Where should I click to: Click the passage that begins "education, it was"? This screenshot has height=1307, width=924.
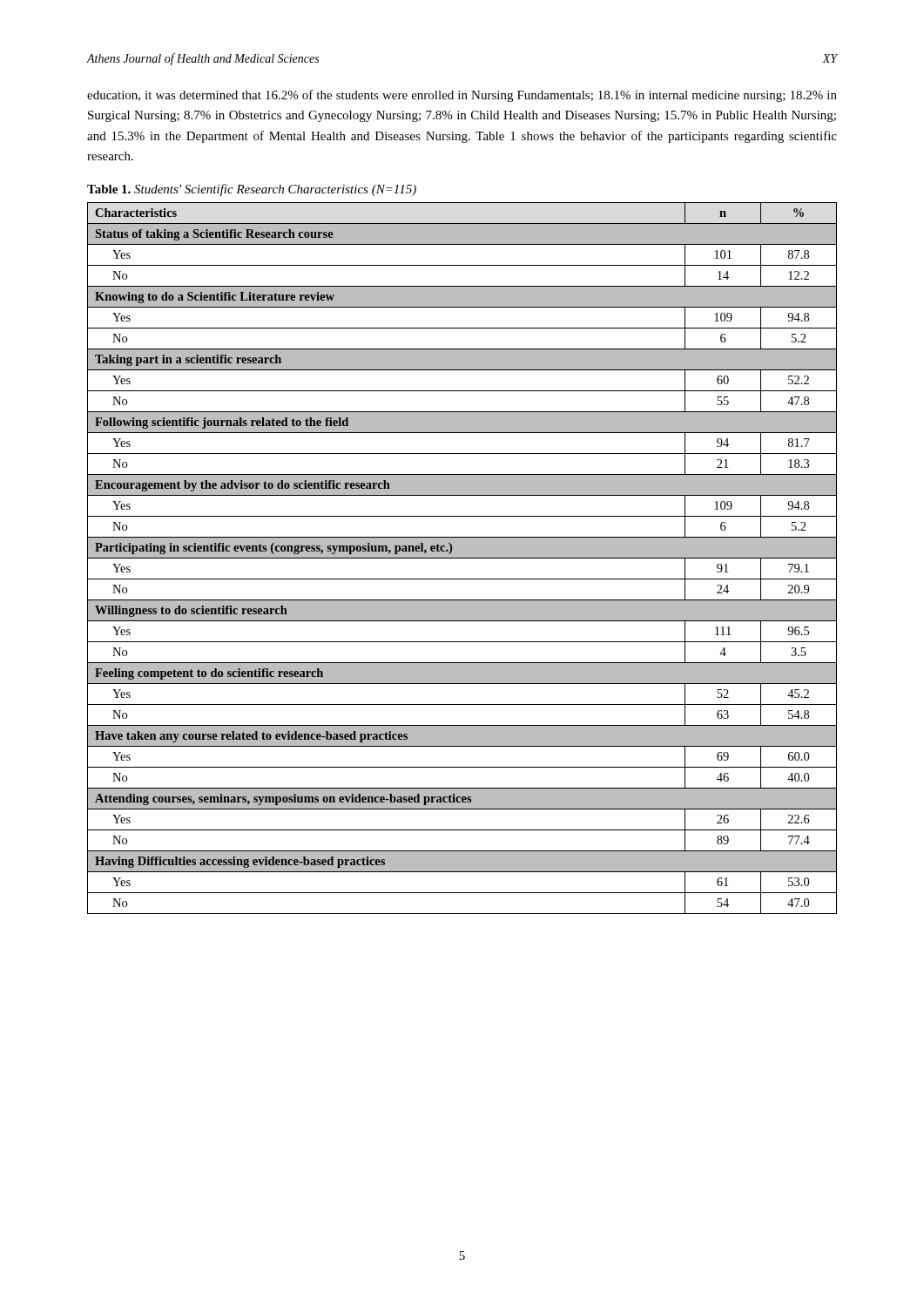[x=462, y=125]
